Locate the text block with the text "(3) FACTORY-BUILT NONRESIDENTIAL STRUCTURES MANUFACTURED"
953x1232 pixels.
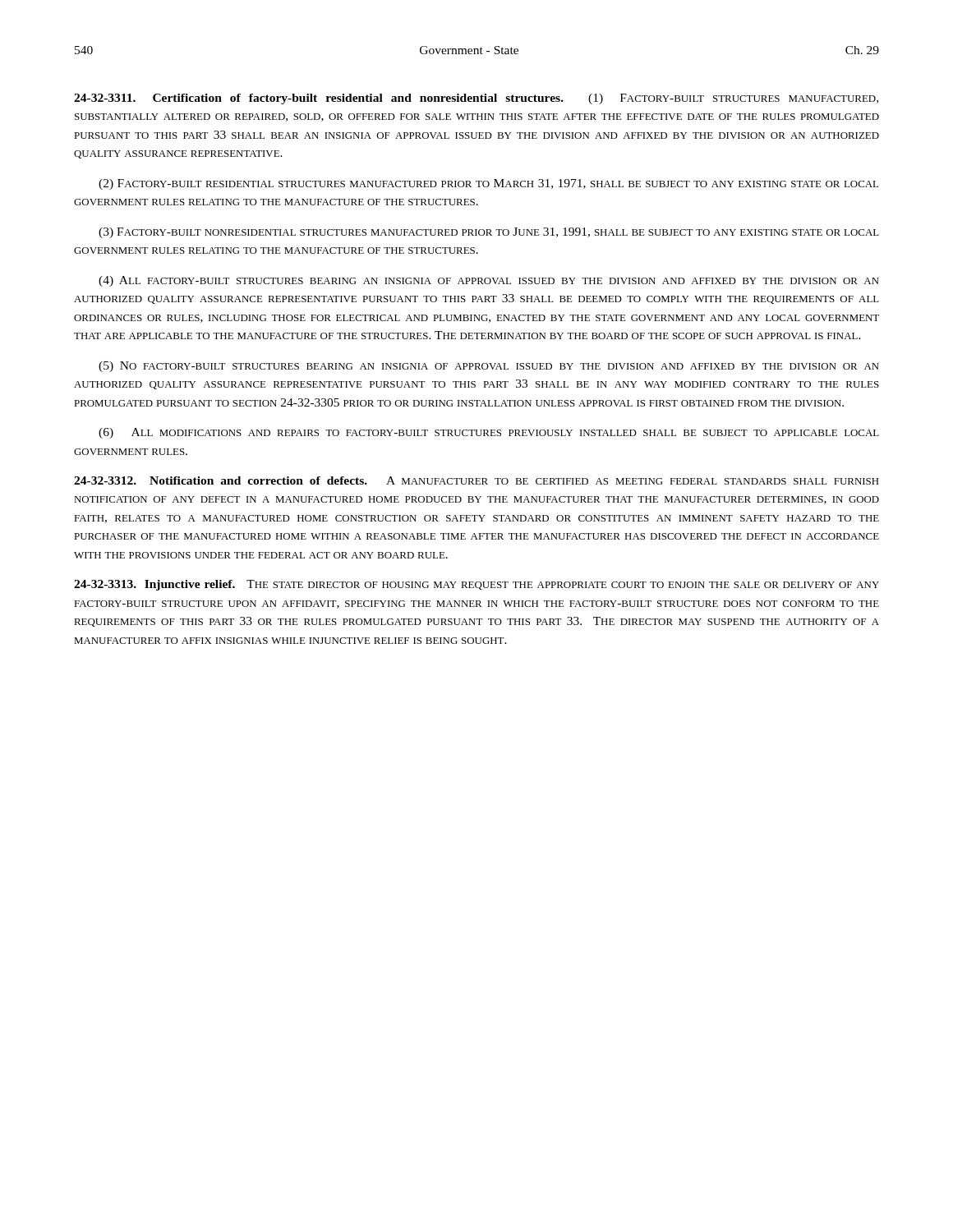[476, 241]
